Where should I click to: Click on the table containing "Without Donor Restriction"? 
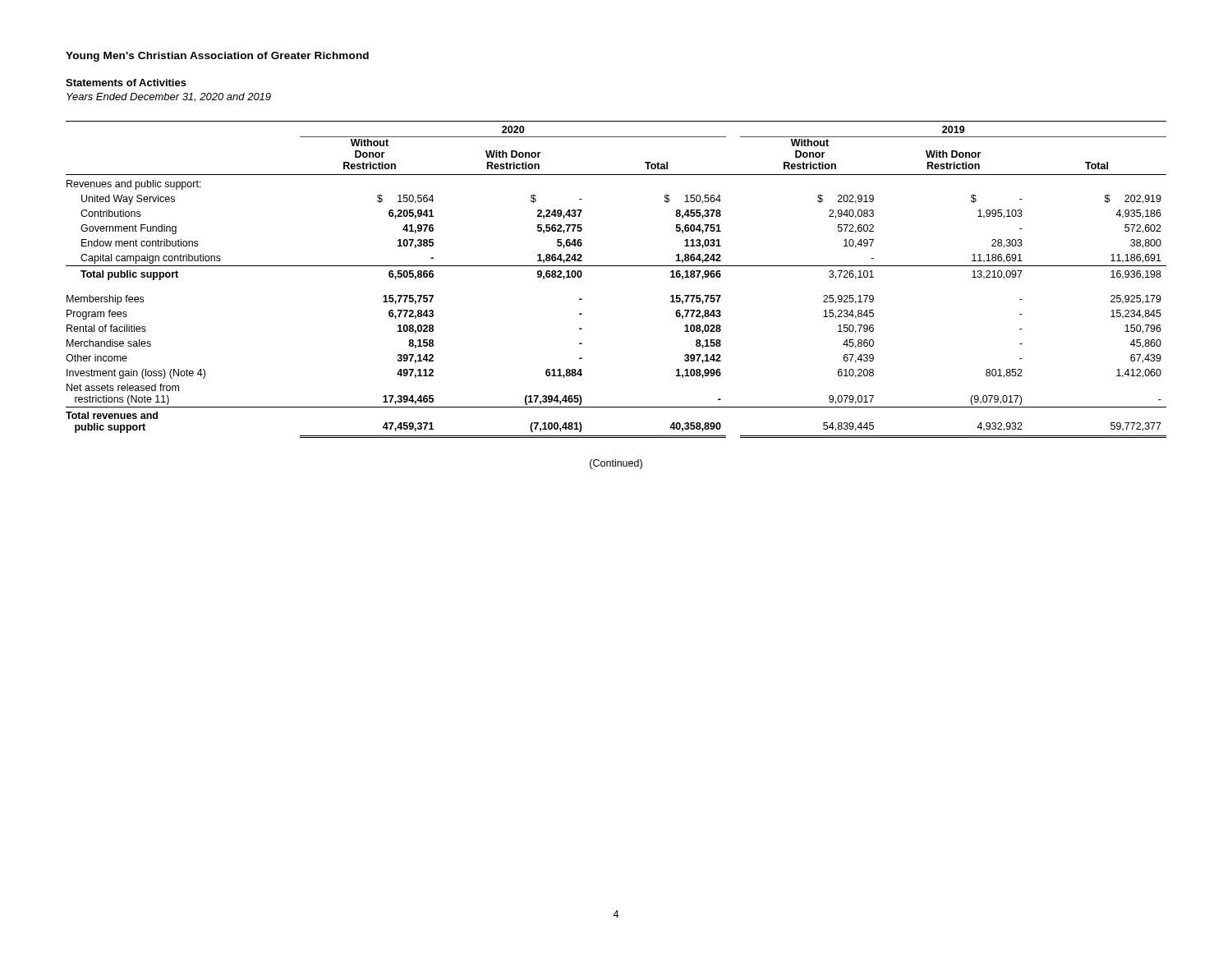coord(616,279)
